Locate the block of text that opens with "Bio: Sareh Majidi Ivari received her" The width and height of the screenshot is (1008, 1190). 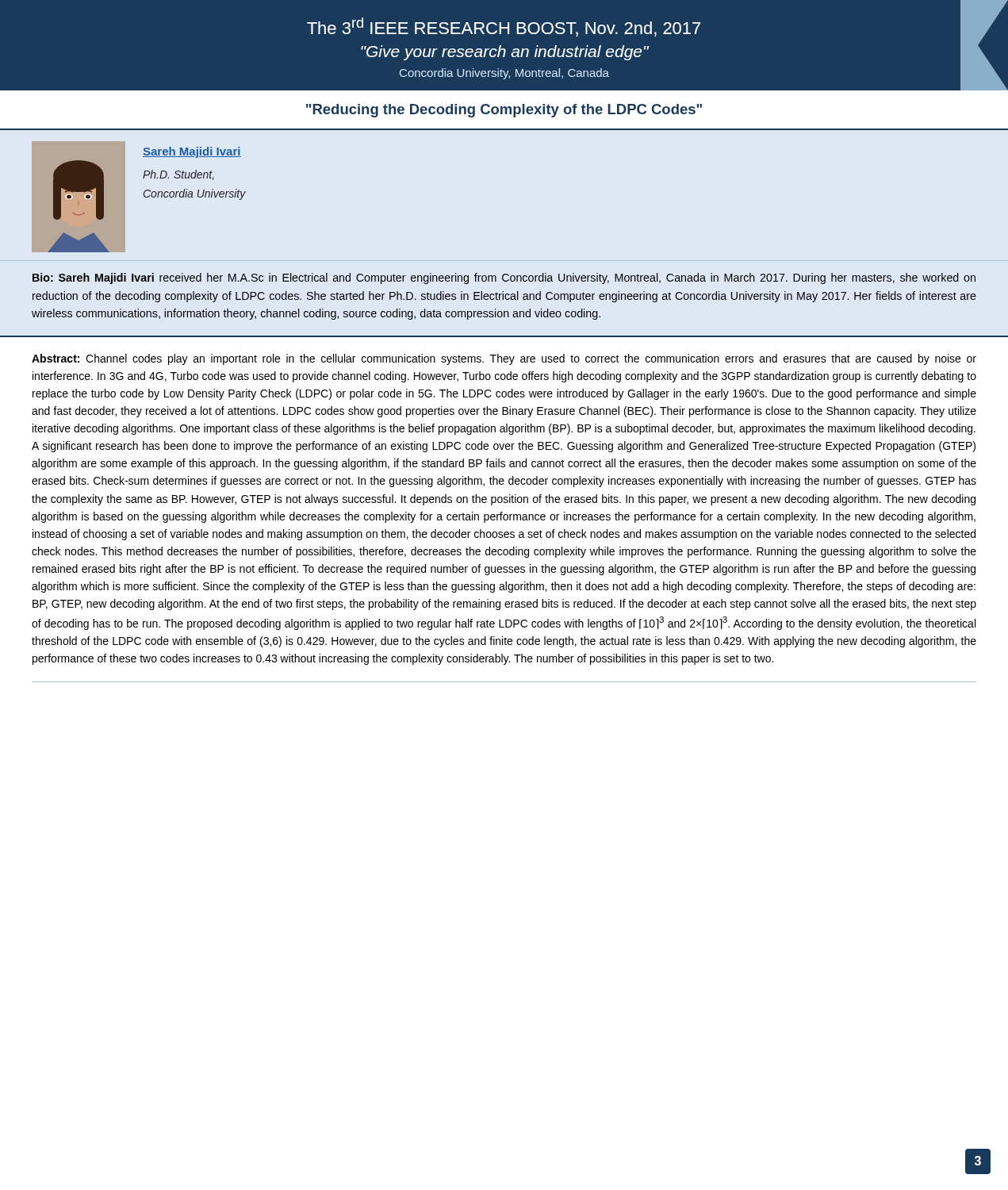504,296
